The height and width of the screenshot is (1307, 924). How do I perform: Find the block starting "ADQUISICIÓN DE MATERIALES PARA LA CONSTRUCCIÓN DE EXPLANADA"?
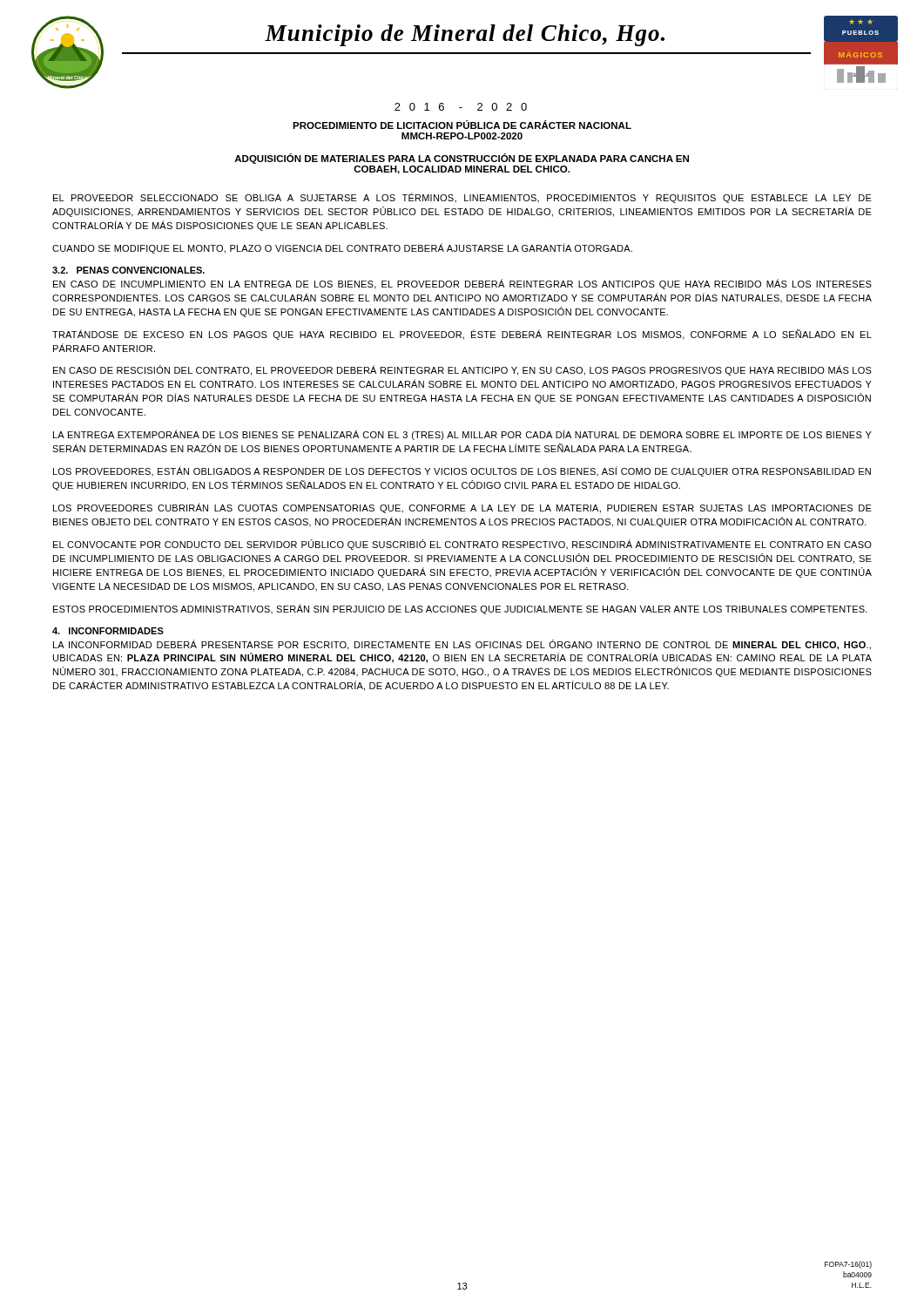462,164
